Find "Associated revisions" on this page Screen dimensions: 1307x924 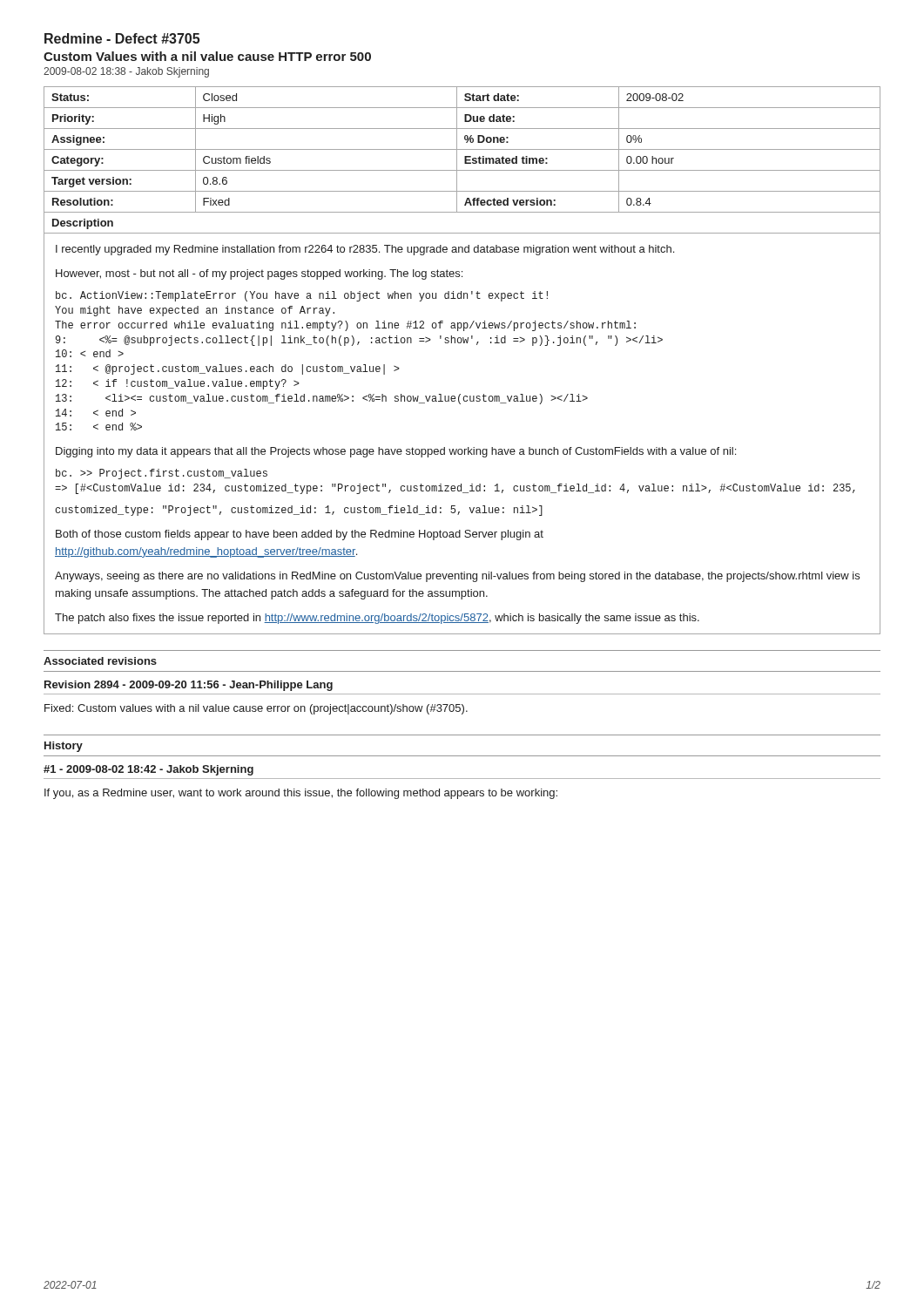pyautogui.click(x=100, y=661)
